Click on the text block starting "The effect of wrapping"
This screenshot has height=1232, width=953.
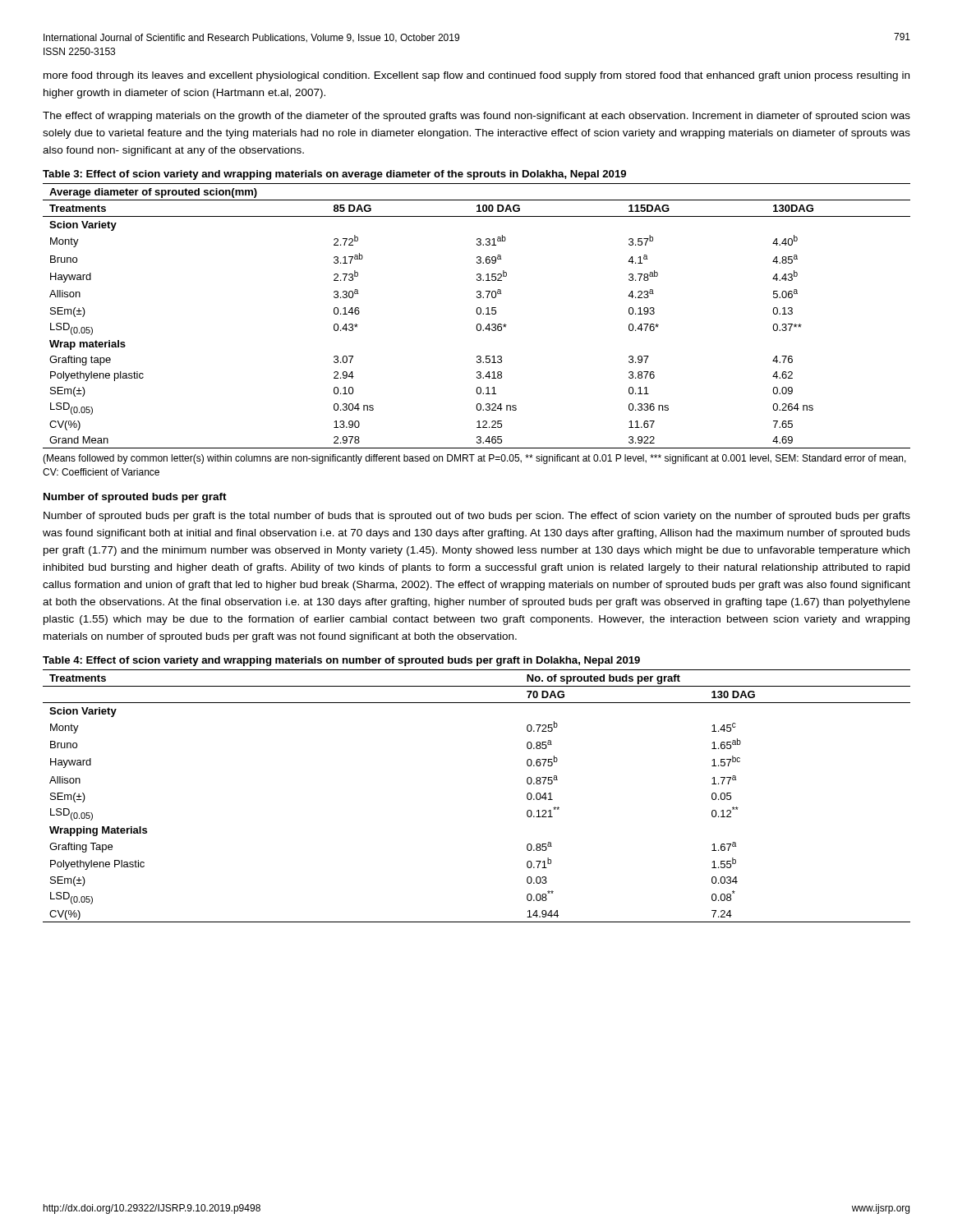[476, 134]
